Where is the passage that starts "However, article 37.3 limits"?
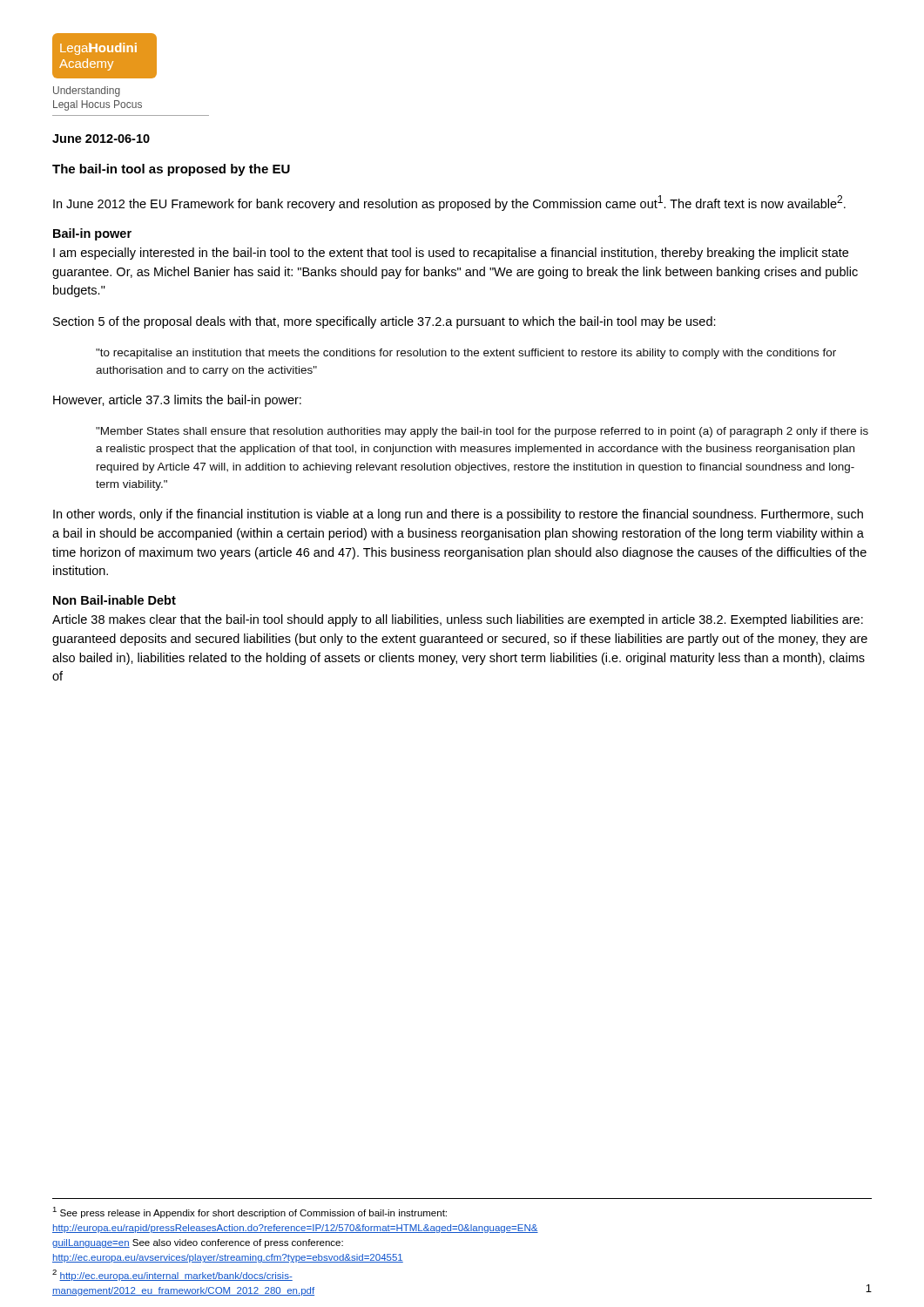Viewport: 924px width, 1307px height. pos(177,400)
